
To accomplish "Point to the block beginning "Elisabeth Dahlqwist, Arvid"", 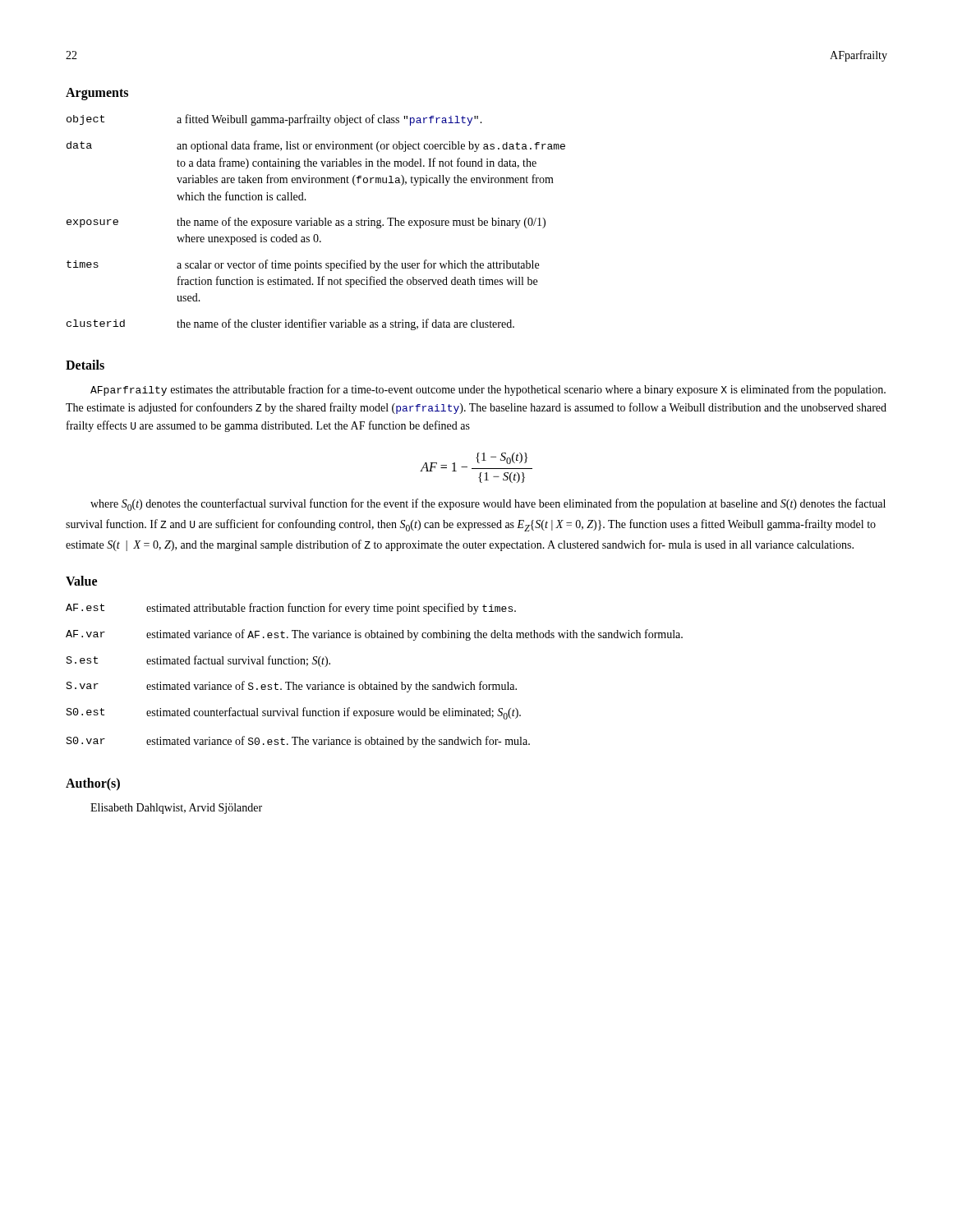I will (176, 807).
